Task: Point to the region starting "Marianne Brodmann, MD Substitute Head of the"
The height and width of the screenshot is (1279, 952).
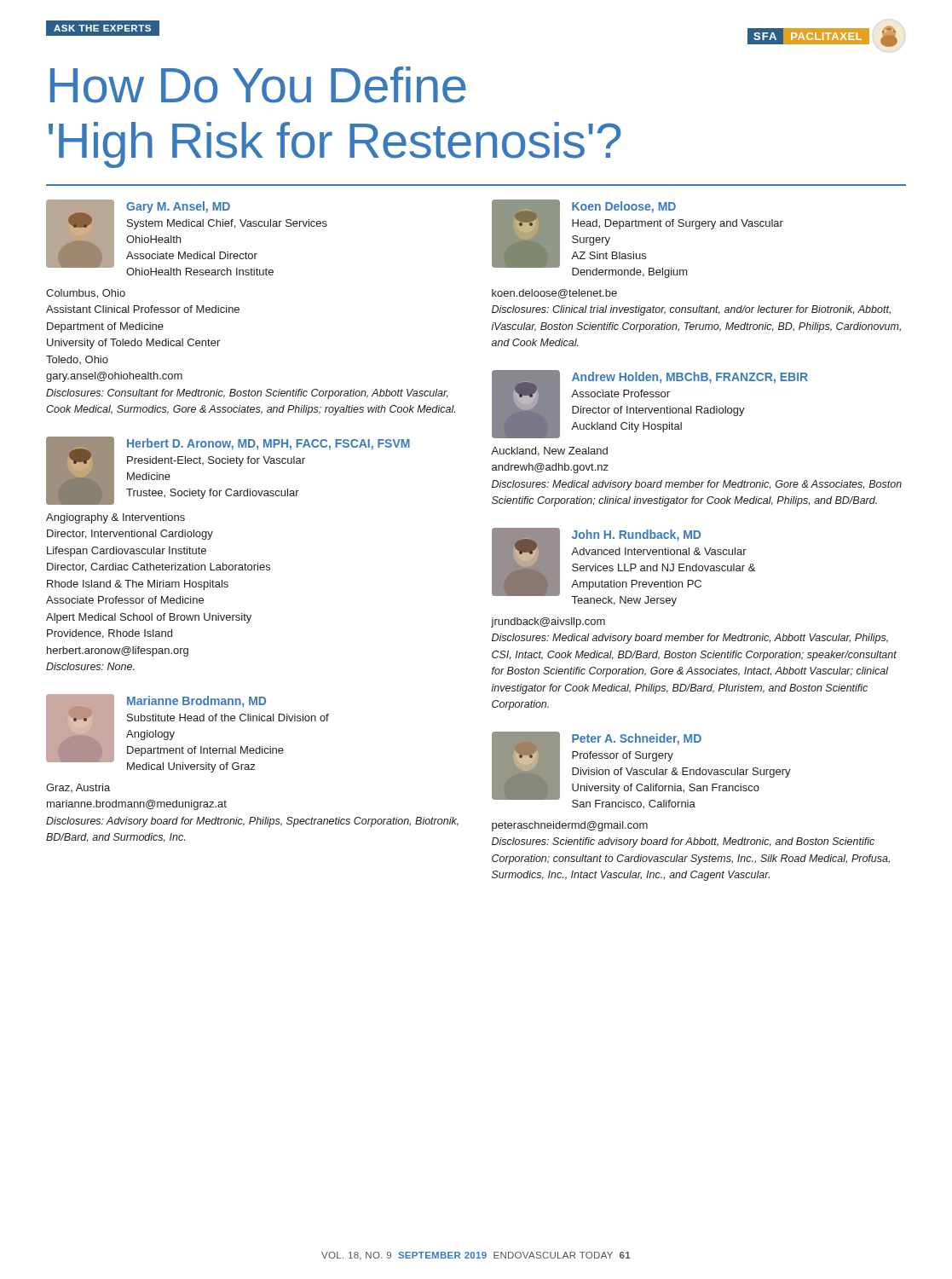Action: click(253, 770)
